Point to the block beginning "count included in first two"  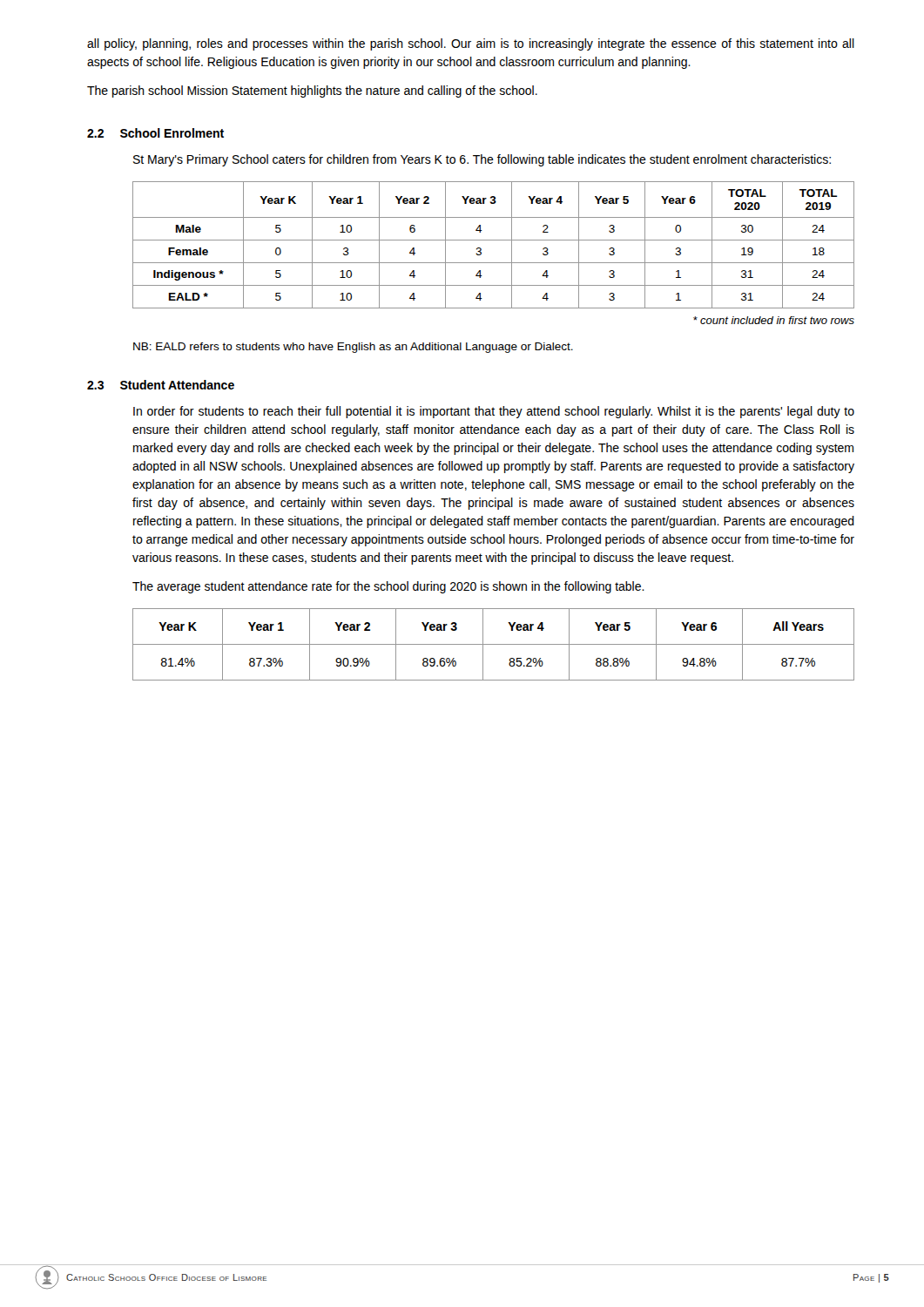click(774, 320)
